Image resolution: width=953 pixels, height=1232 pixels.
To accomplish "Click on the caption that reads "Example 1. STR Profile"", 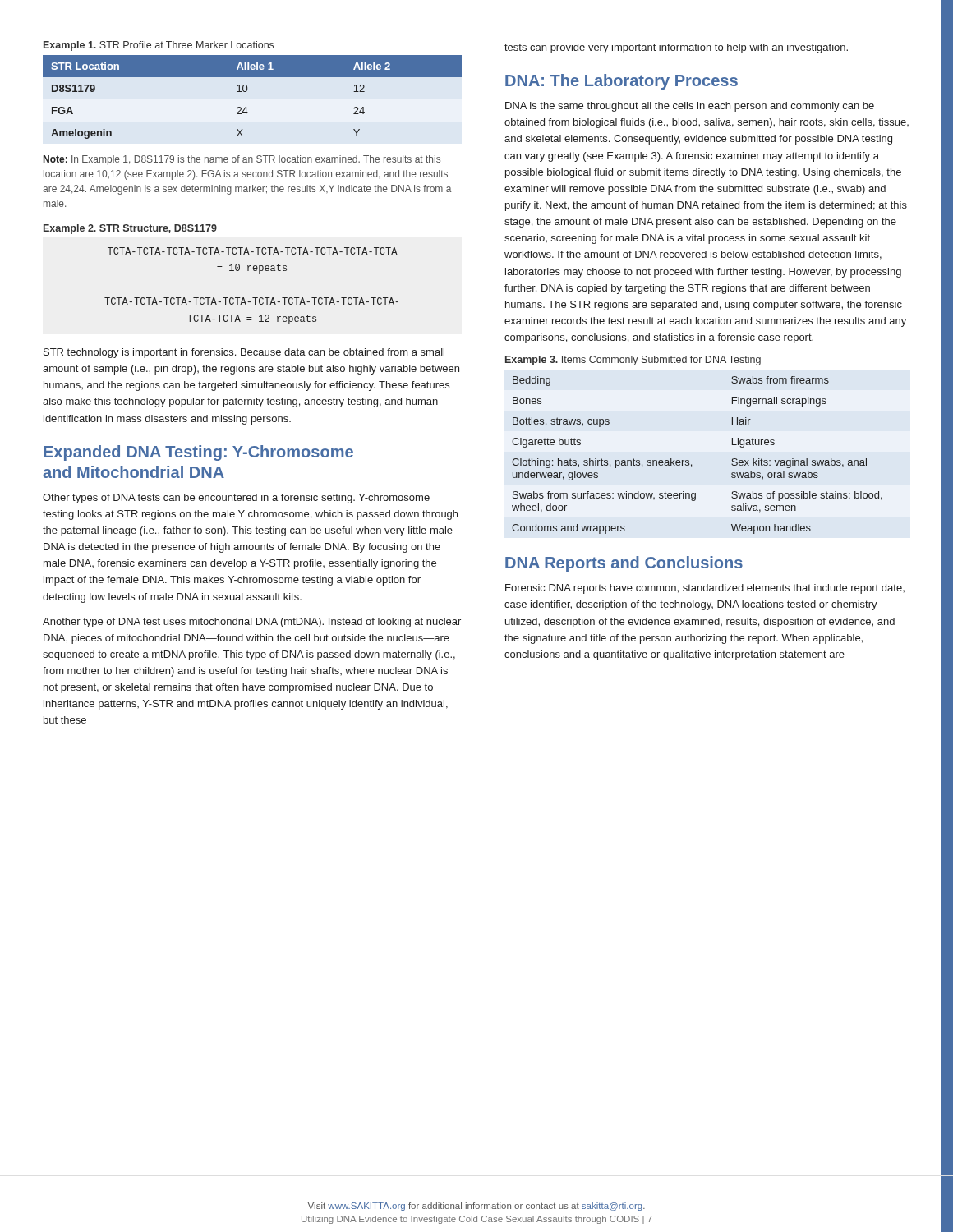I will [158, 45].
